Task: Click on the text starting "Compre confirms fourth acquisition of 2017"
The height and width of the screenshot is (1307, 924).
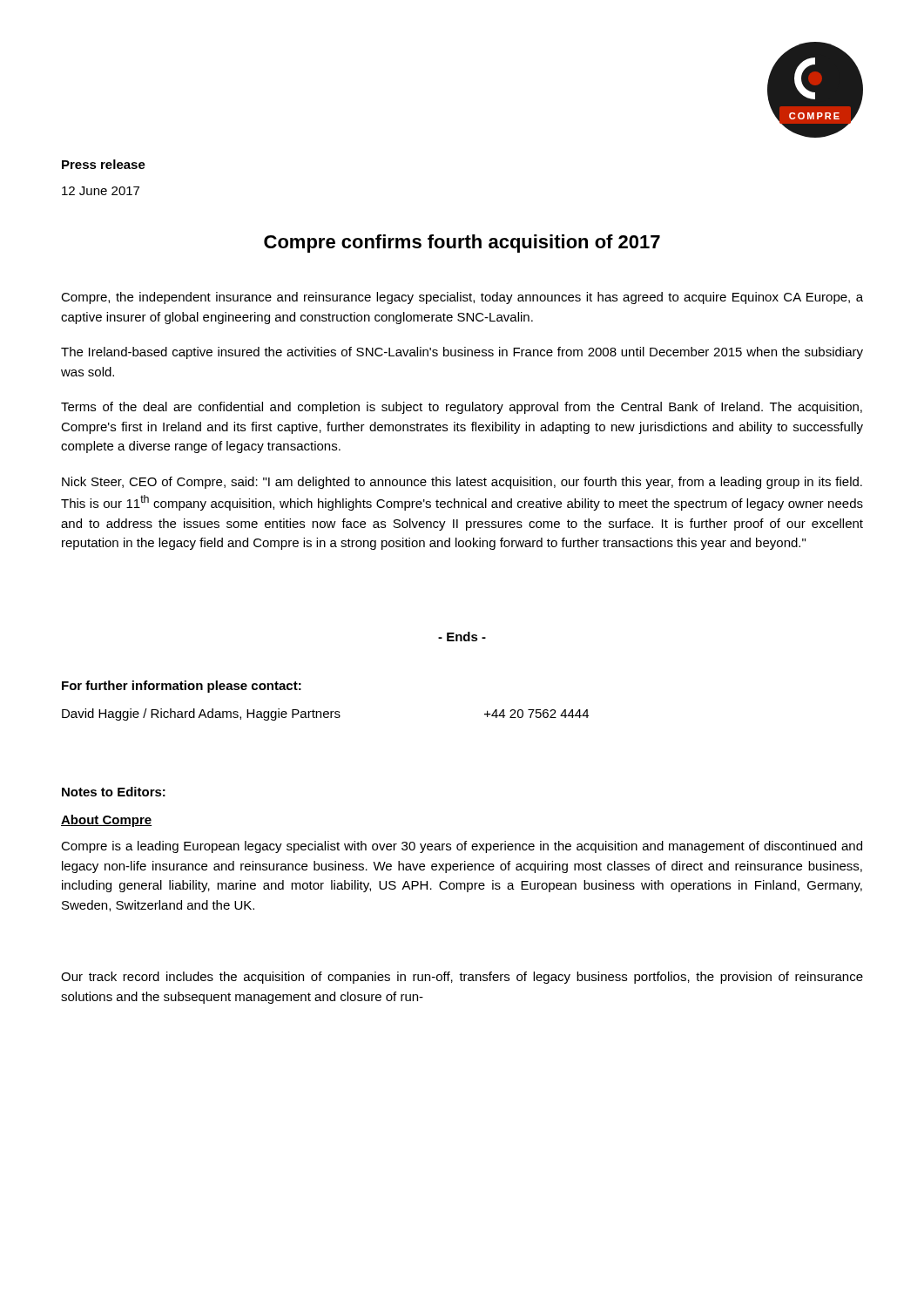Action: pos(462,242)
